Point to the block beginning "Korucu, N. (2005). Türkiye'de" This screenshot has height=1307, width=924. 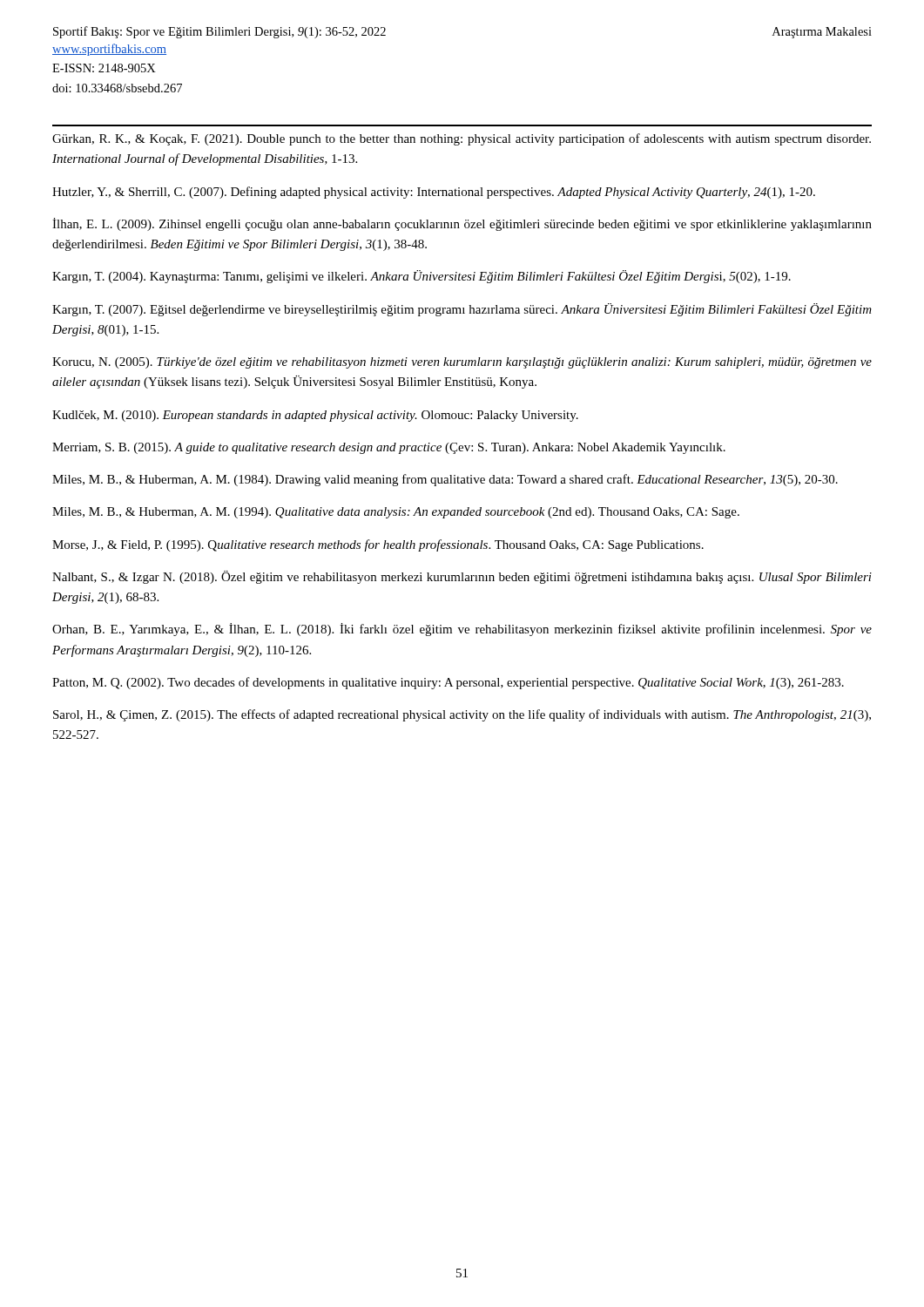(x=462, y=372)
